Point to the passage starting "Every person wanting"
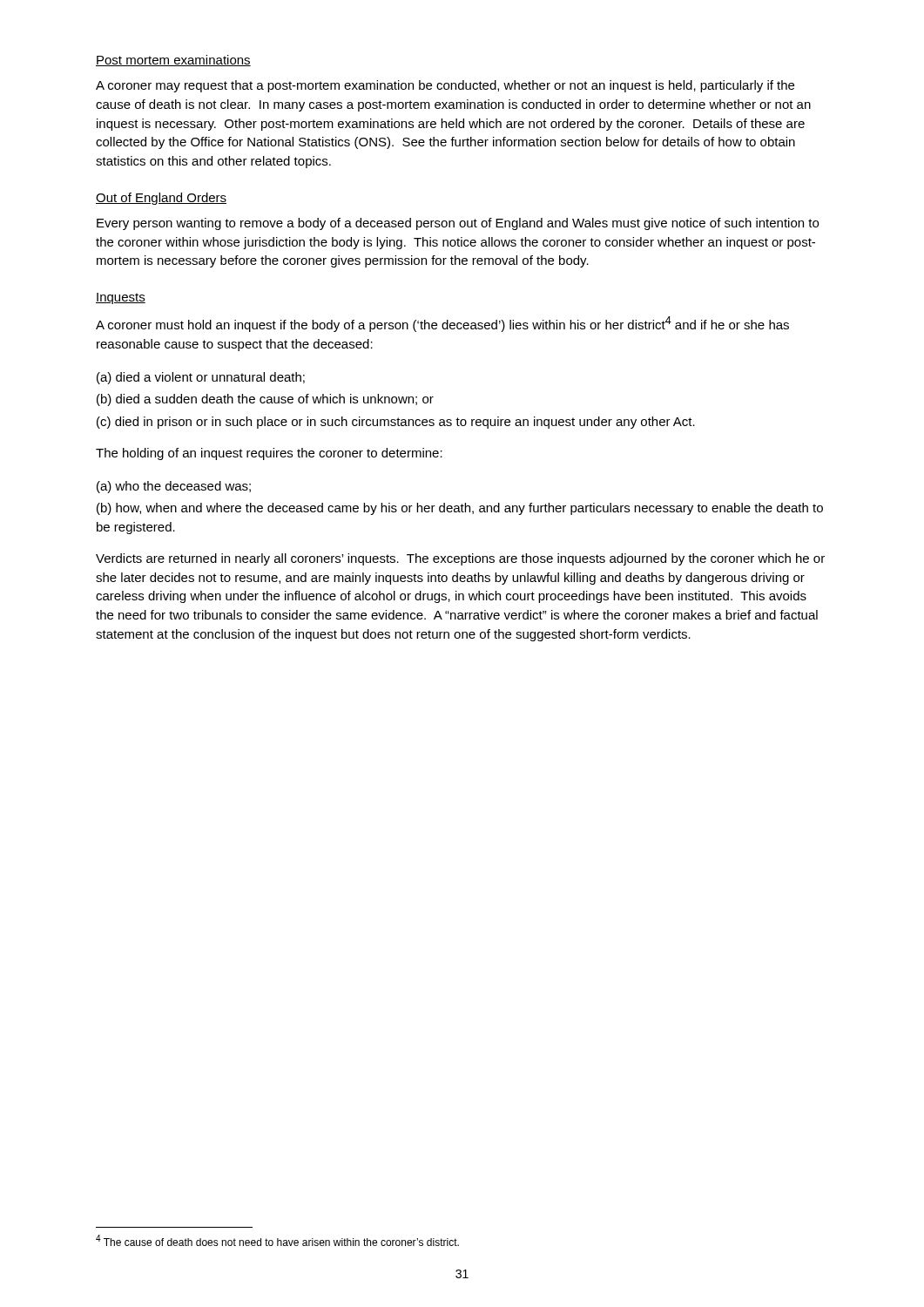The height and width of the screenshot is (1307, 924). (458, 241)
